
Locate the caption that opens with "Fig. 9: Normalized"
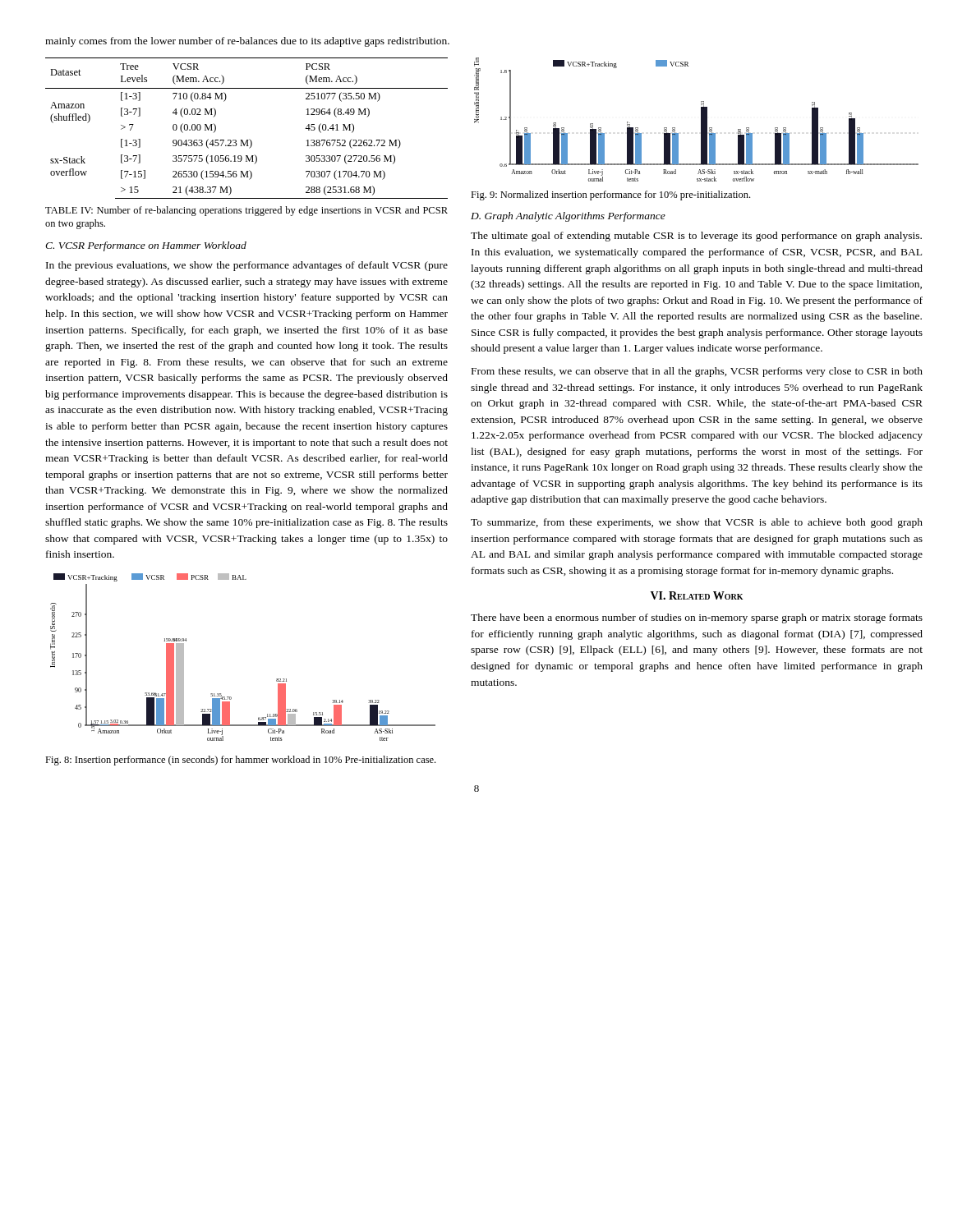pos(611,194)
